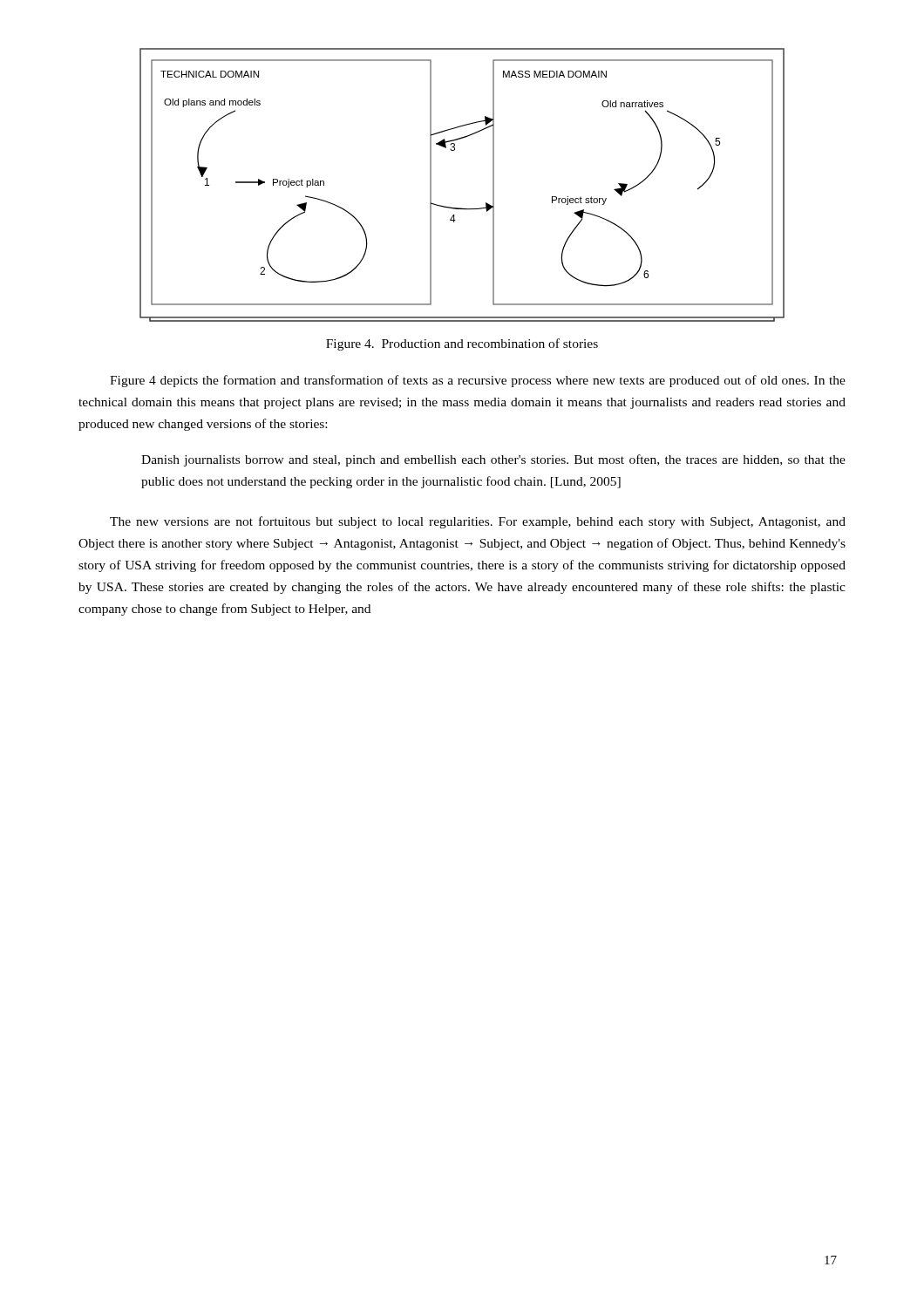Find the flowchart
This screenshot has width=924, height=1308.
[462, 185]
